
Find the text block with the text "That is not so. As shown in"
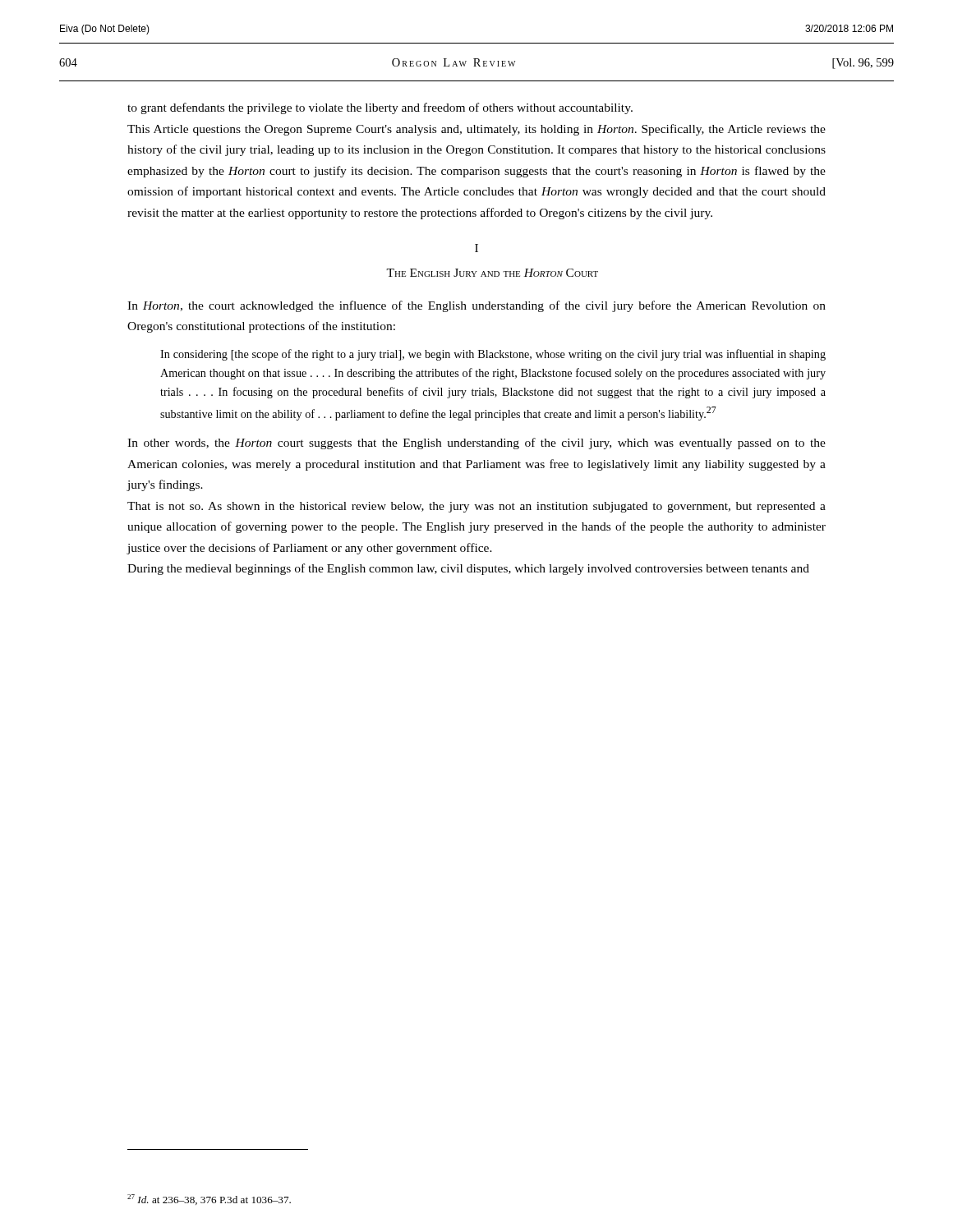click(x=476, y=526)
